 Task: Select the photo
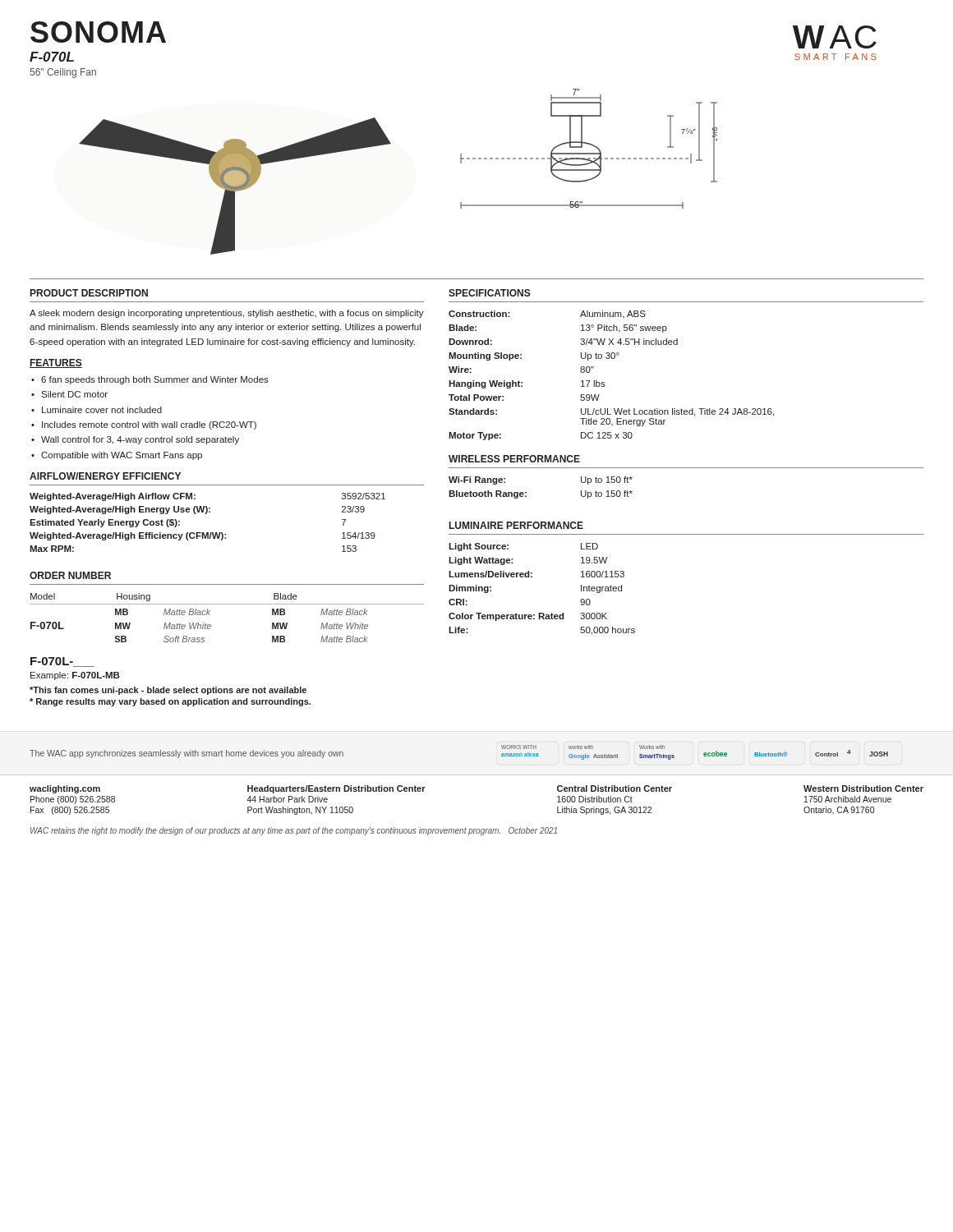tap(235, 177)
